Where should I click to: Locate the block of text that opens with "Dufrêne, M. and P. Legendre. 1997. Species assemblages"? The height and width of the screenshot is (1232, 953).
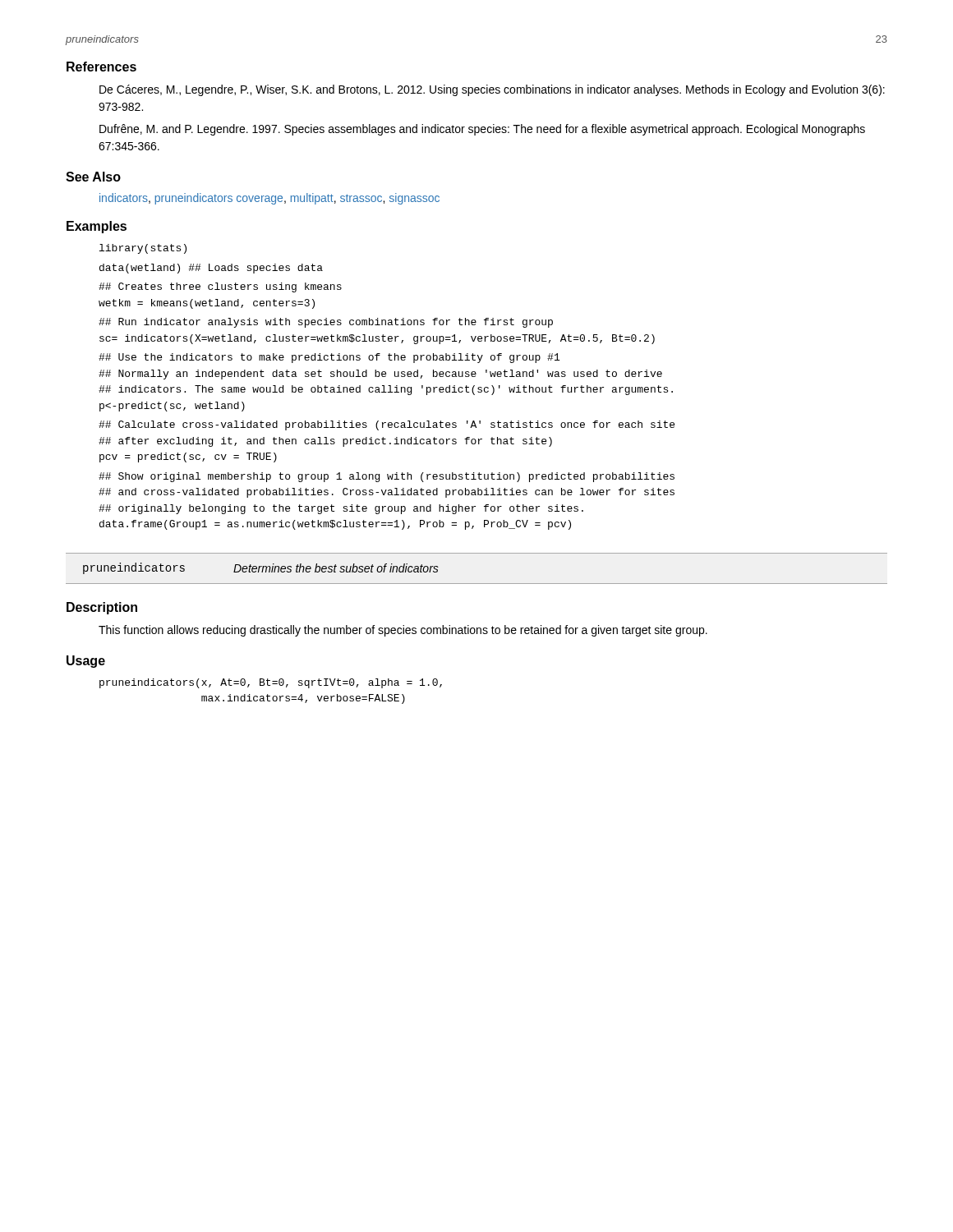pyautogui.click(x=482, y=138)
